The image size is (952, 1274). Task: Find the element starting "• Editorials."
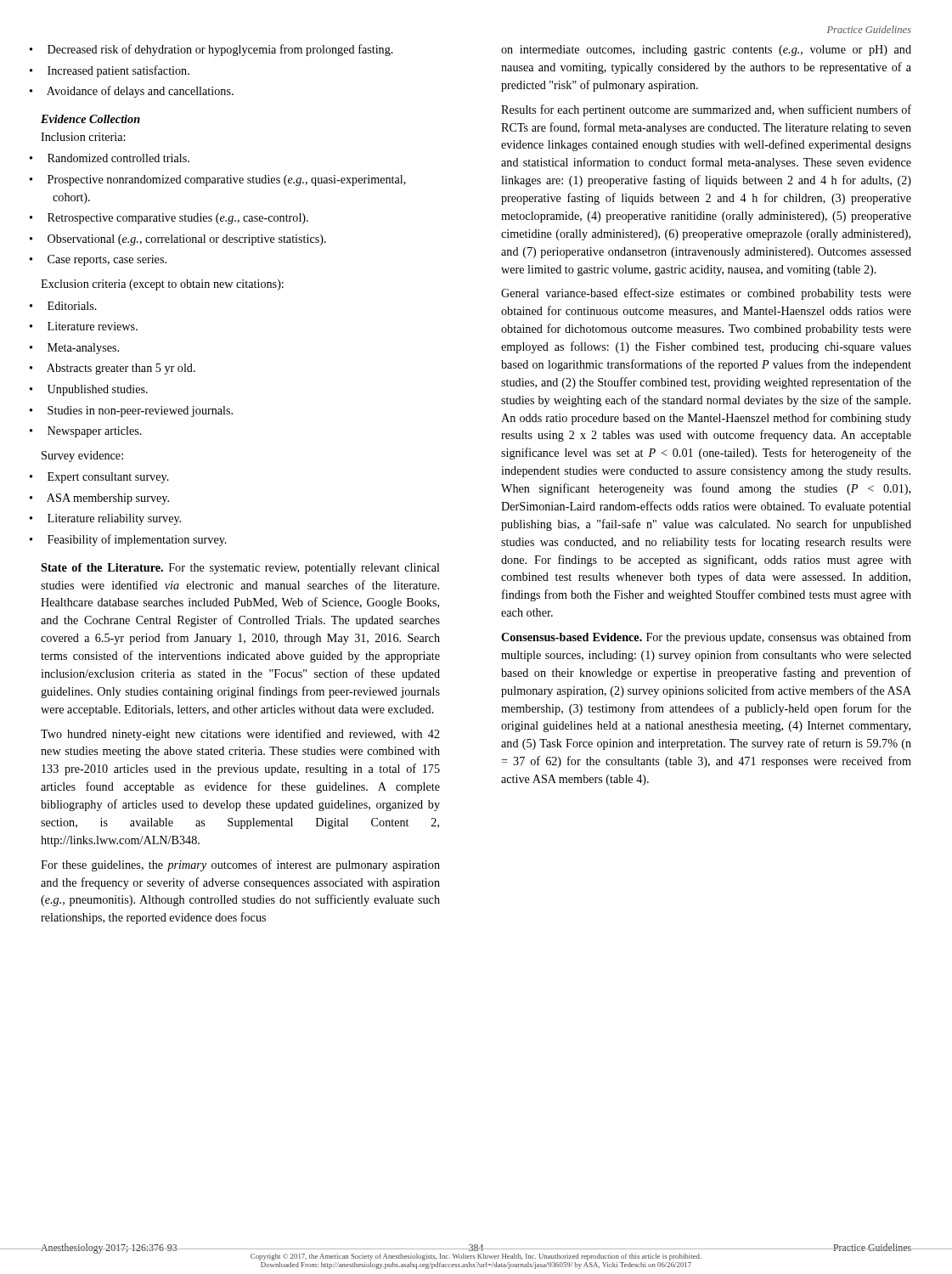(69, 305)
